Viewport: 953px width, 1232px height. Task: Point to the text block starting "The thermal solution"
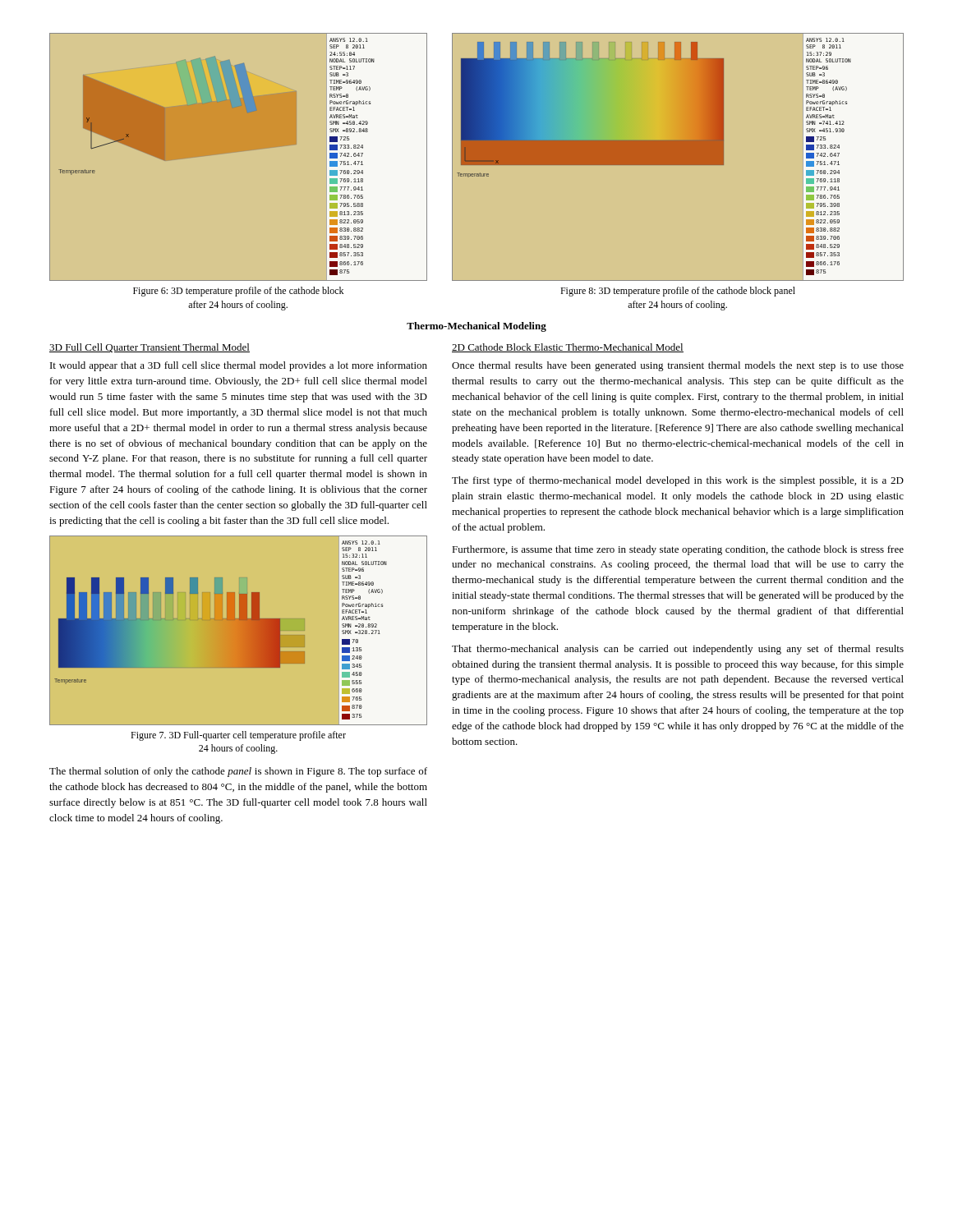tap(238, 794)
